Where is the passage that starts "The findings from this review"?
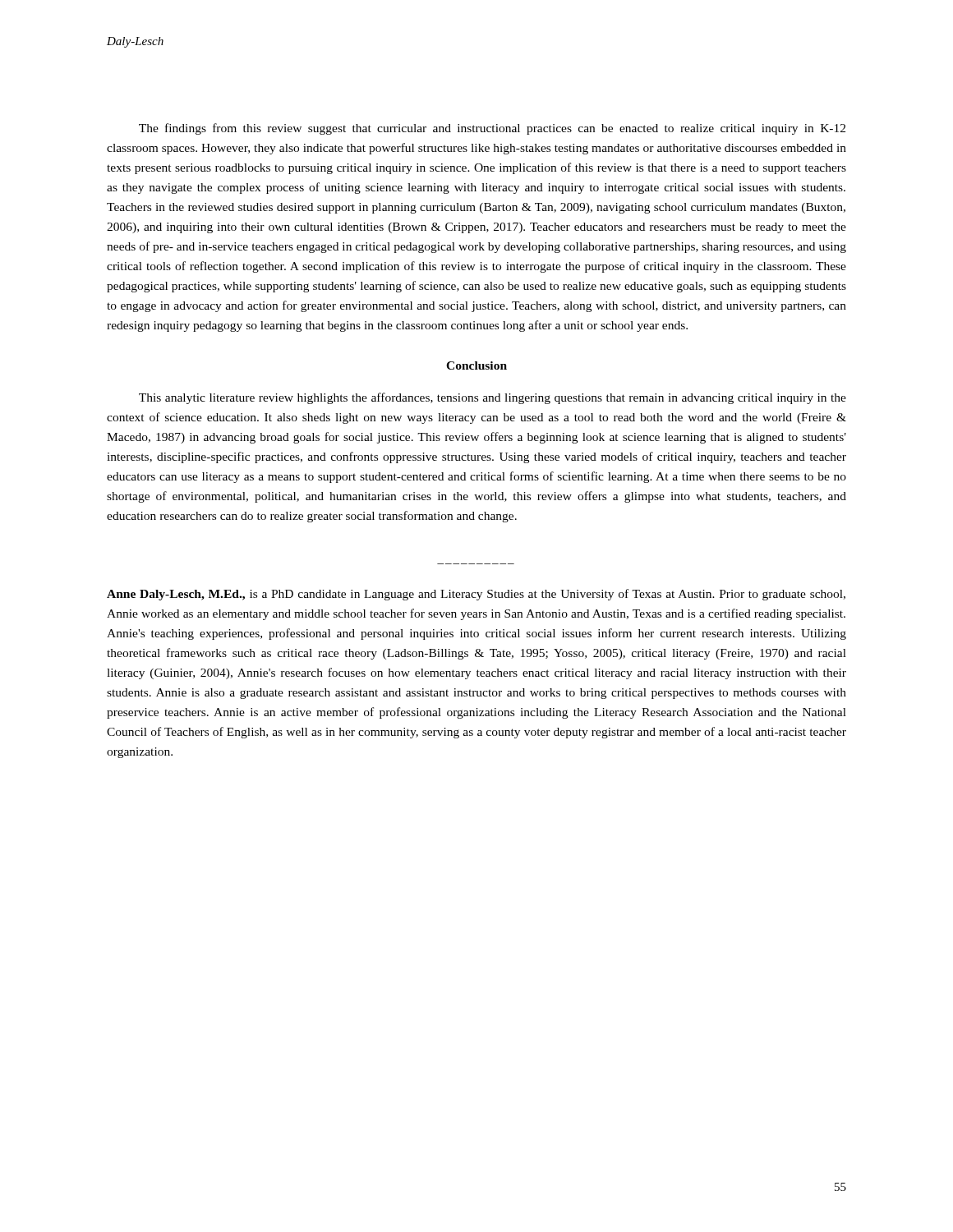953x1232 pixels. point(476,226)
